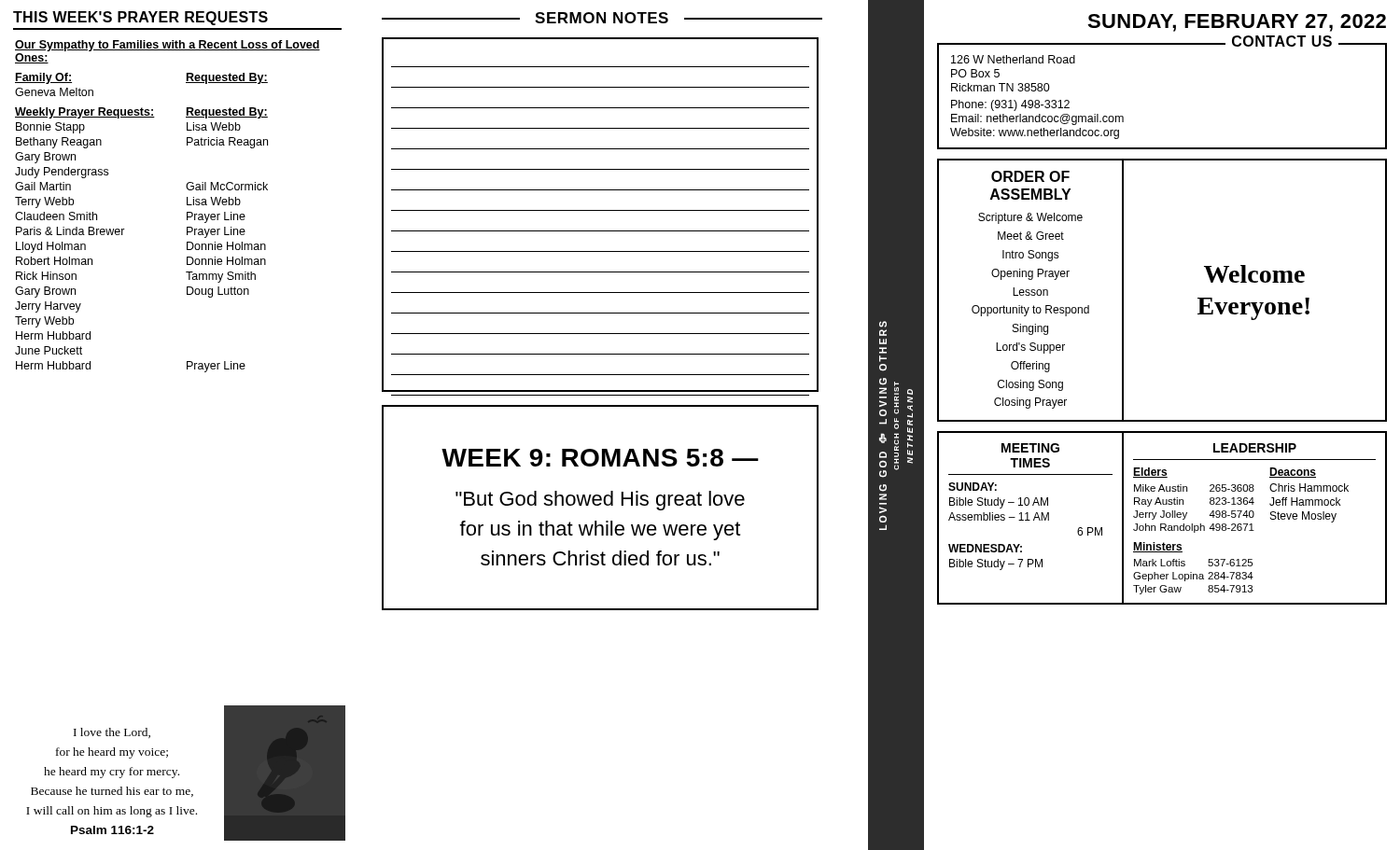Locate the text "Scripture & Welcome"

1030,218
